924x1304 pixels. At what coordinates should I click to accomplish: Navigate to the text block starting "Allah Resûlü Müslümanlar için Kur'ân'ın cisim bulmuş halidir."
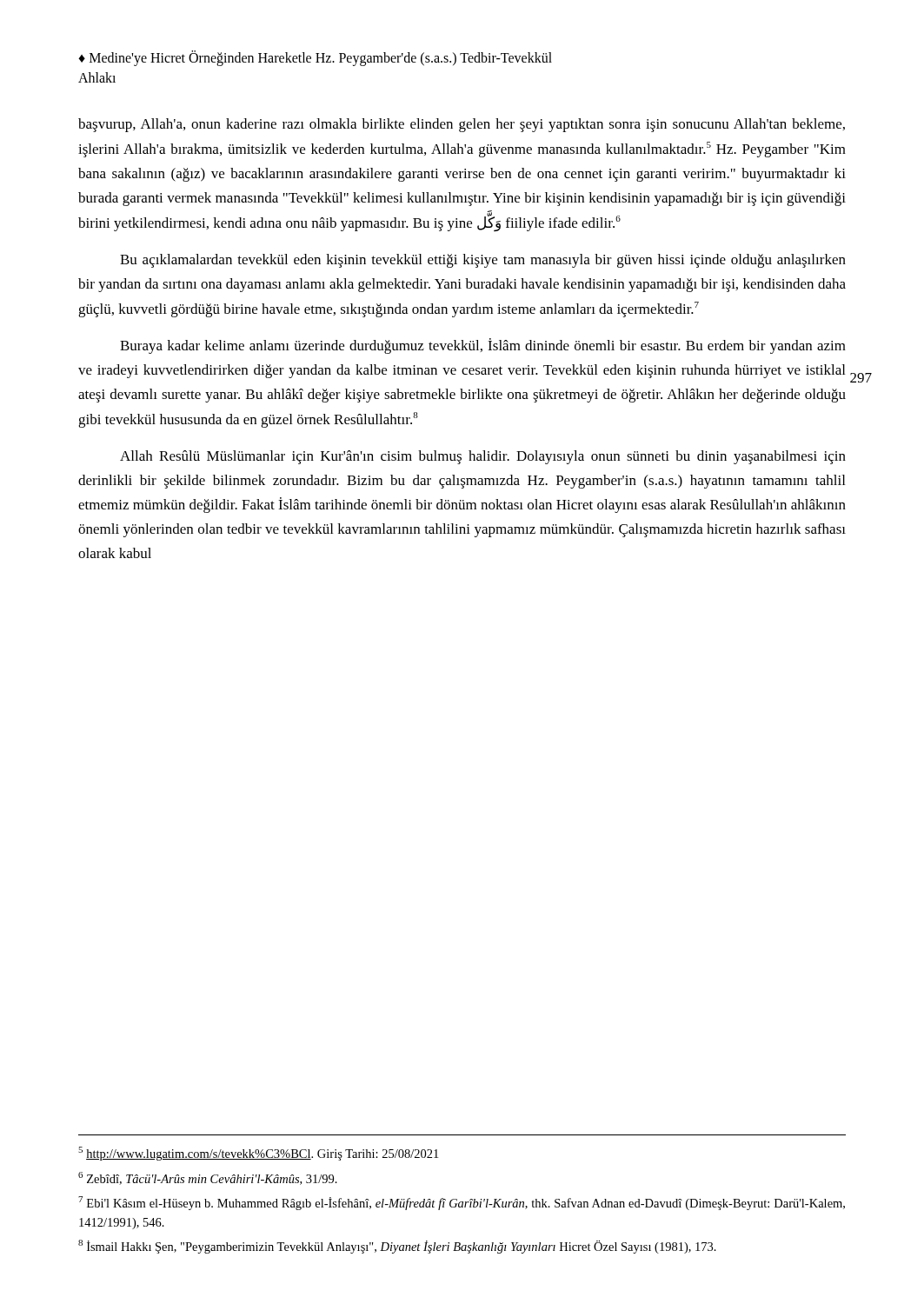click(x=462, y=505)
